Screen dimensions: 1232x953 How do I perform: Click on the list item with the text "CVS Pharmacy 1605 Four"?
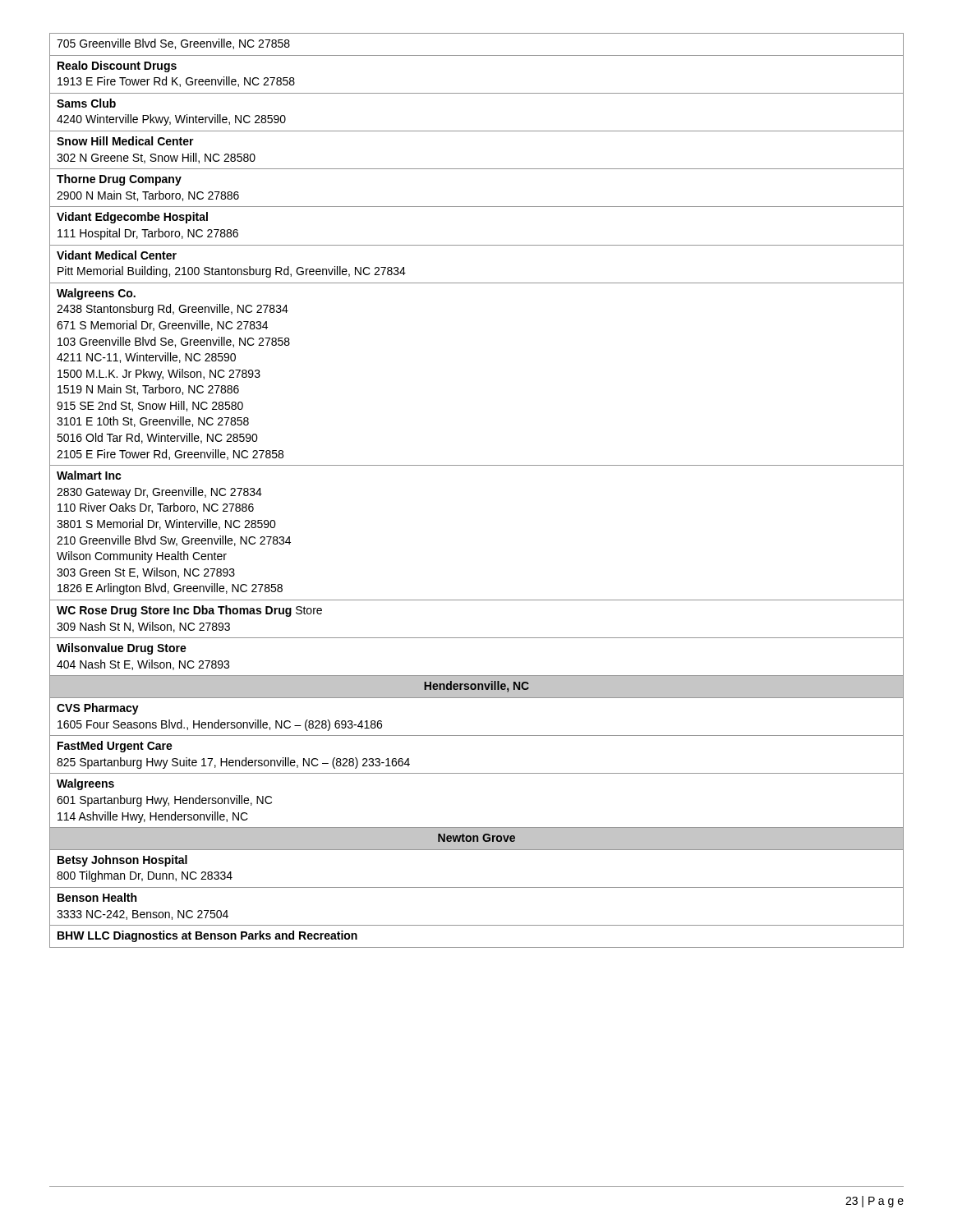tap(220, 716)
